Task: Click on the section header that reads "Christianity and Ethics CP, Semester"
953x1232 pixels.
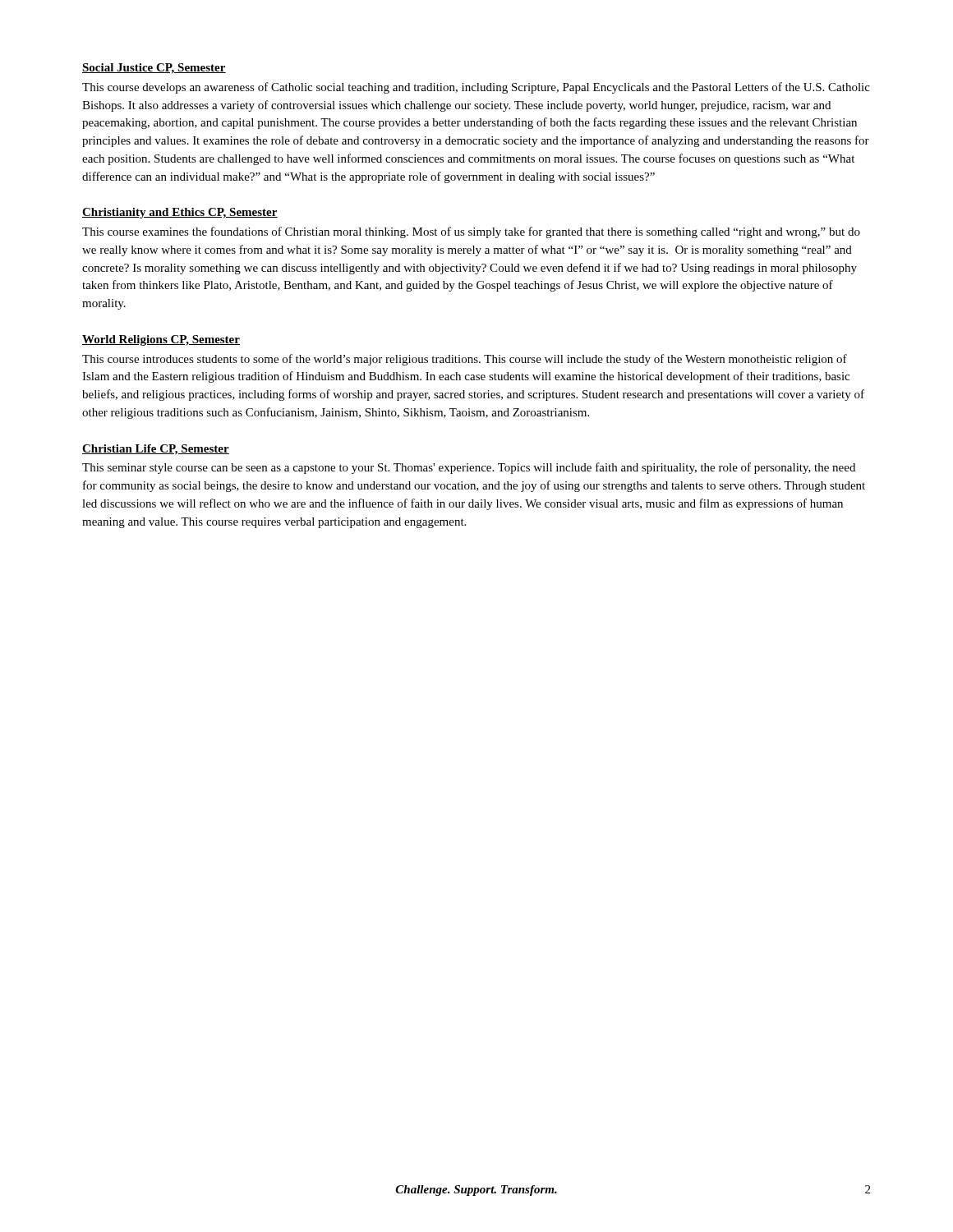Action: coord(180,212)
